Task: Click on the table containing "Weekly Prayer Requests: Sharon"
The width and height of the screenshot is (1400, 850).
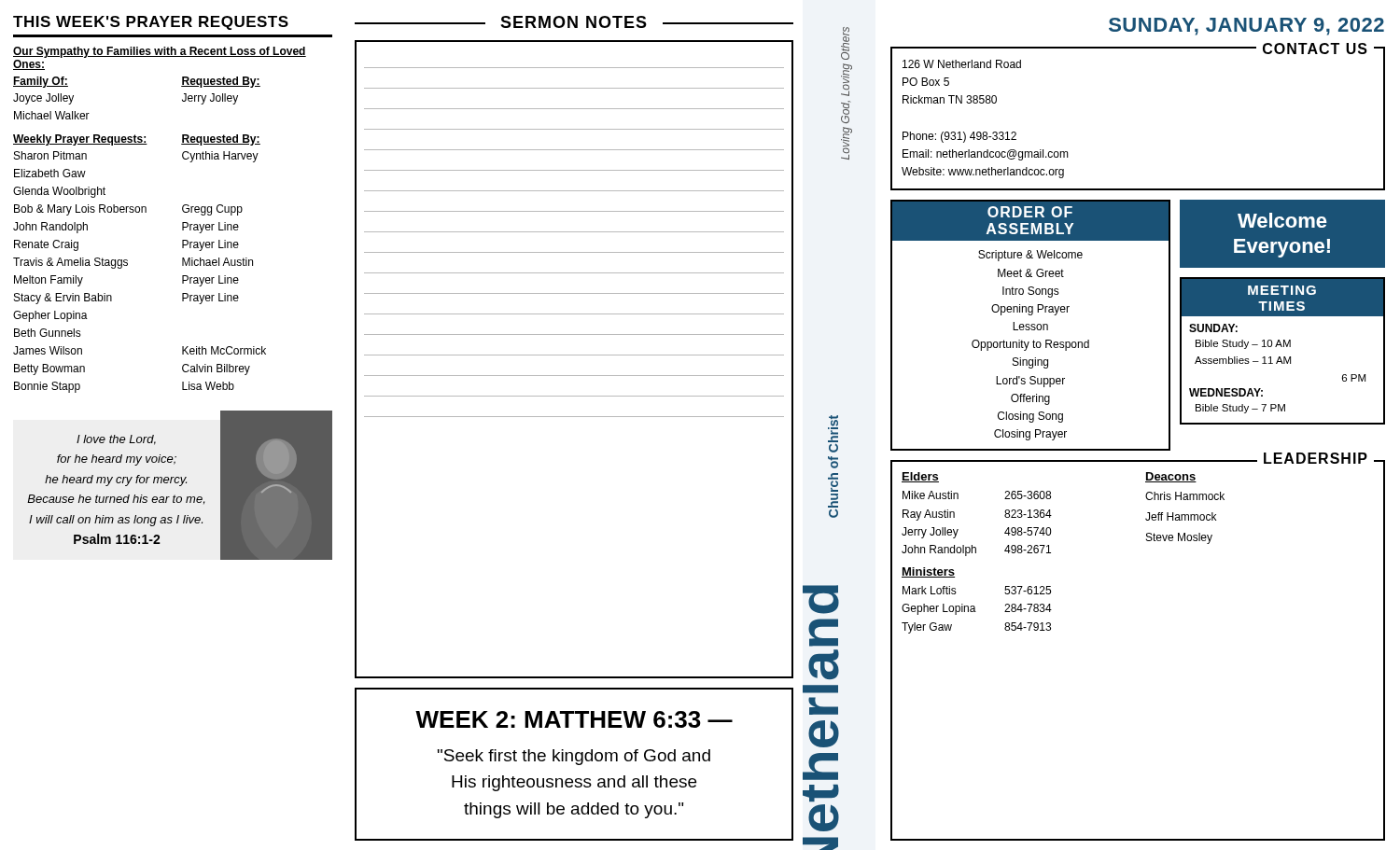Action: [x=173, y=262]
